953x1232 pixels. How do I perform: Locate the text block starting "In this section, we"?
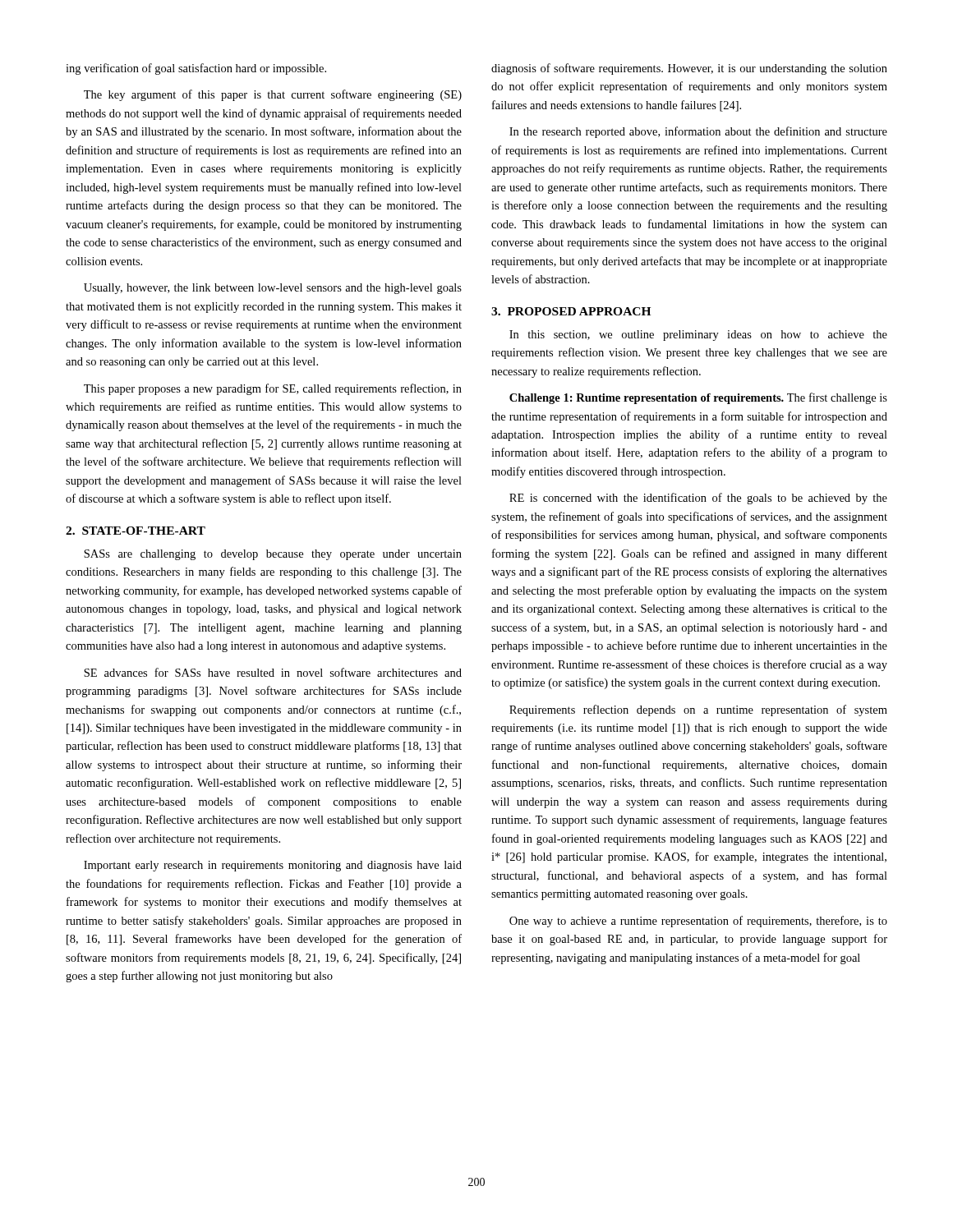[x=689, y=646]
